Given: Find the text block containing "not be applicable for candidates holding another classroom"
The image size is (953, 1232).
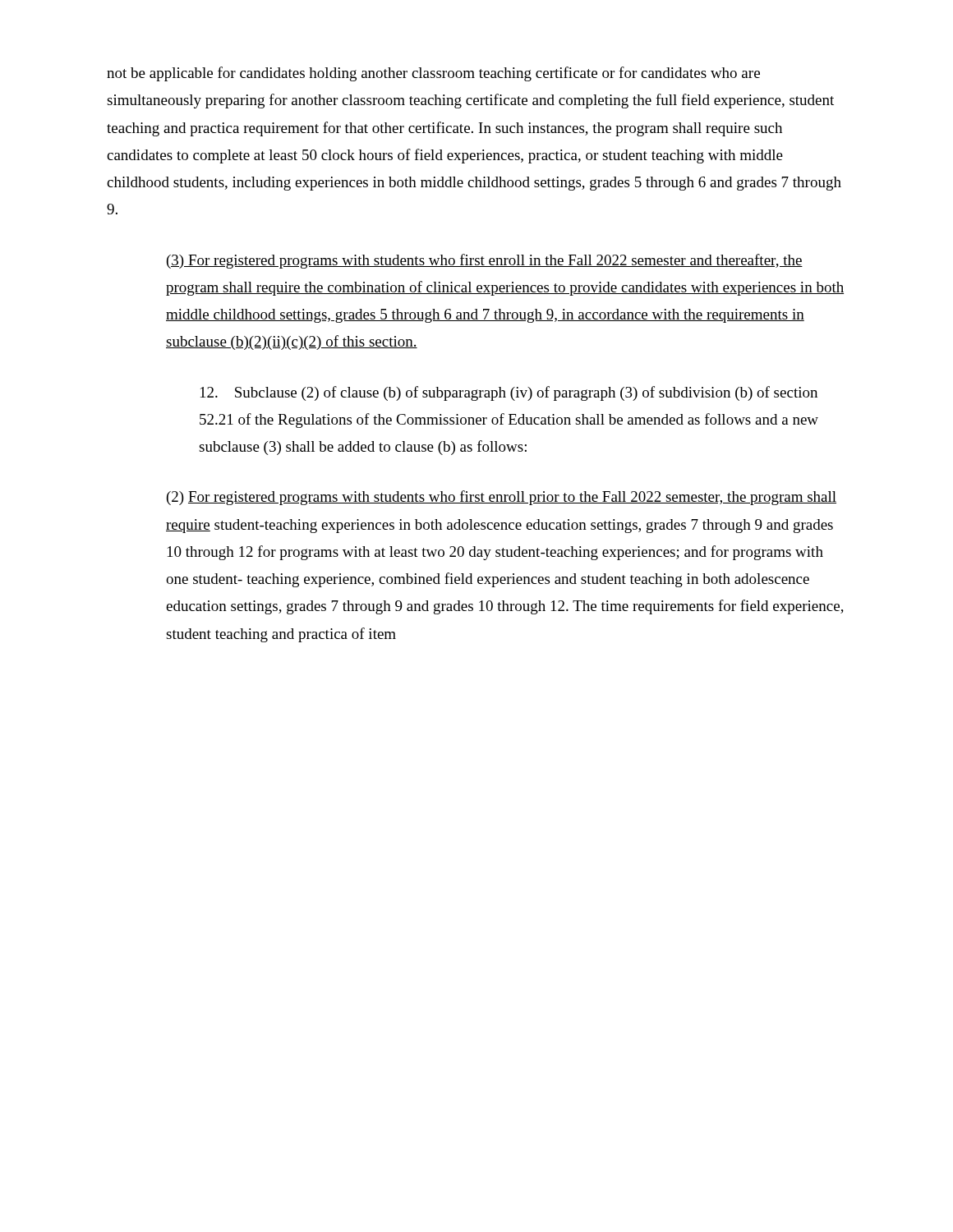Looking at the screenshot, I should (476, 141).
